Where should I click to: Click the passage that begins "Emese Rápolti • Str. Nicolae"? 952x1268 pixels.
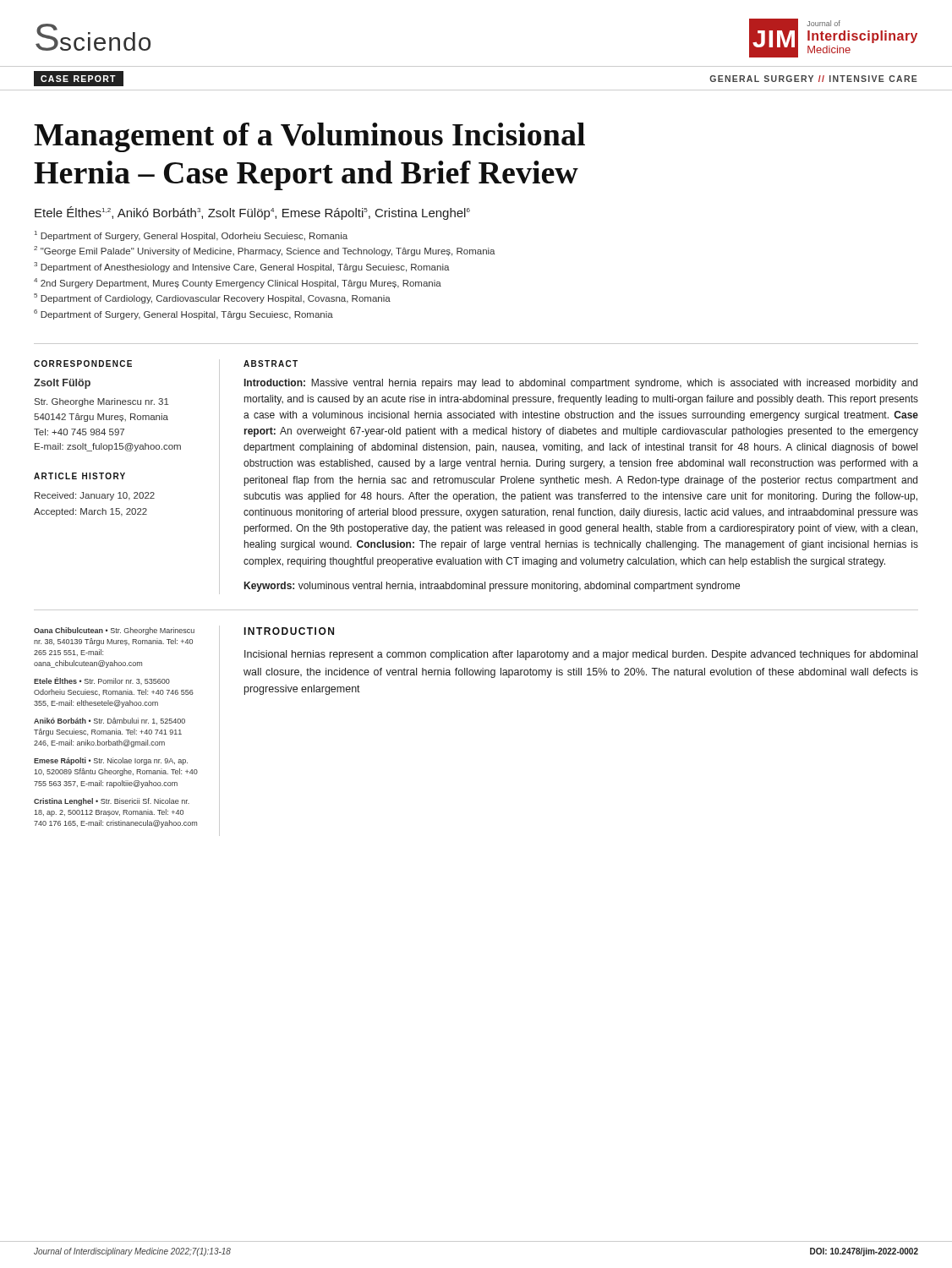pos(116,772)
